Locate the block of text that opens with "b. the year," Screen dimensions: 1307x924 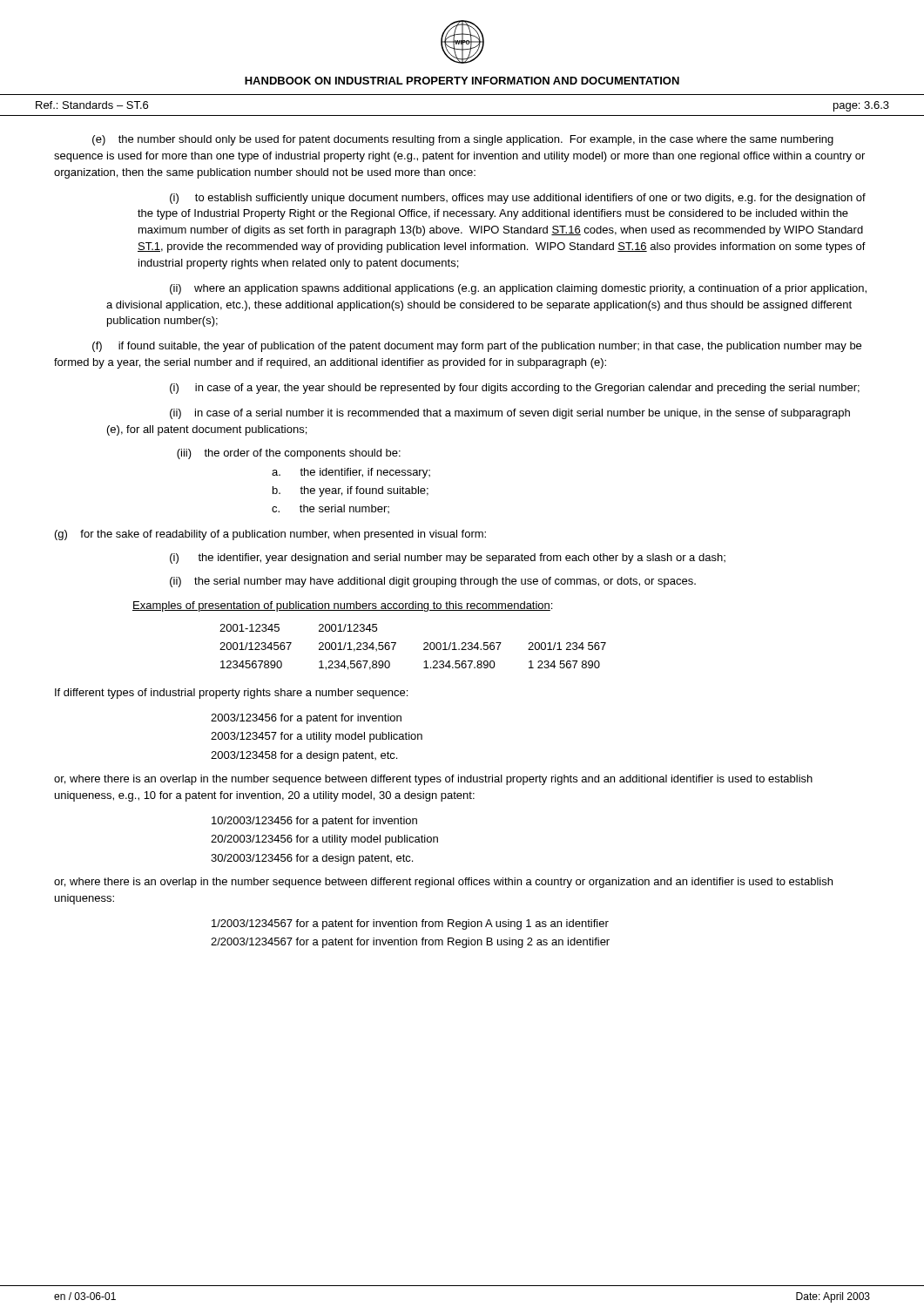[350, 490]
